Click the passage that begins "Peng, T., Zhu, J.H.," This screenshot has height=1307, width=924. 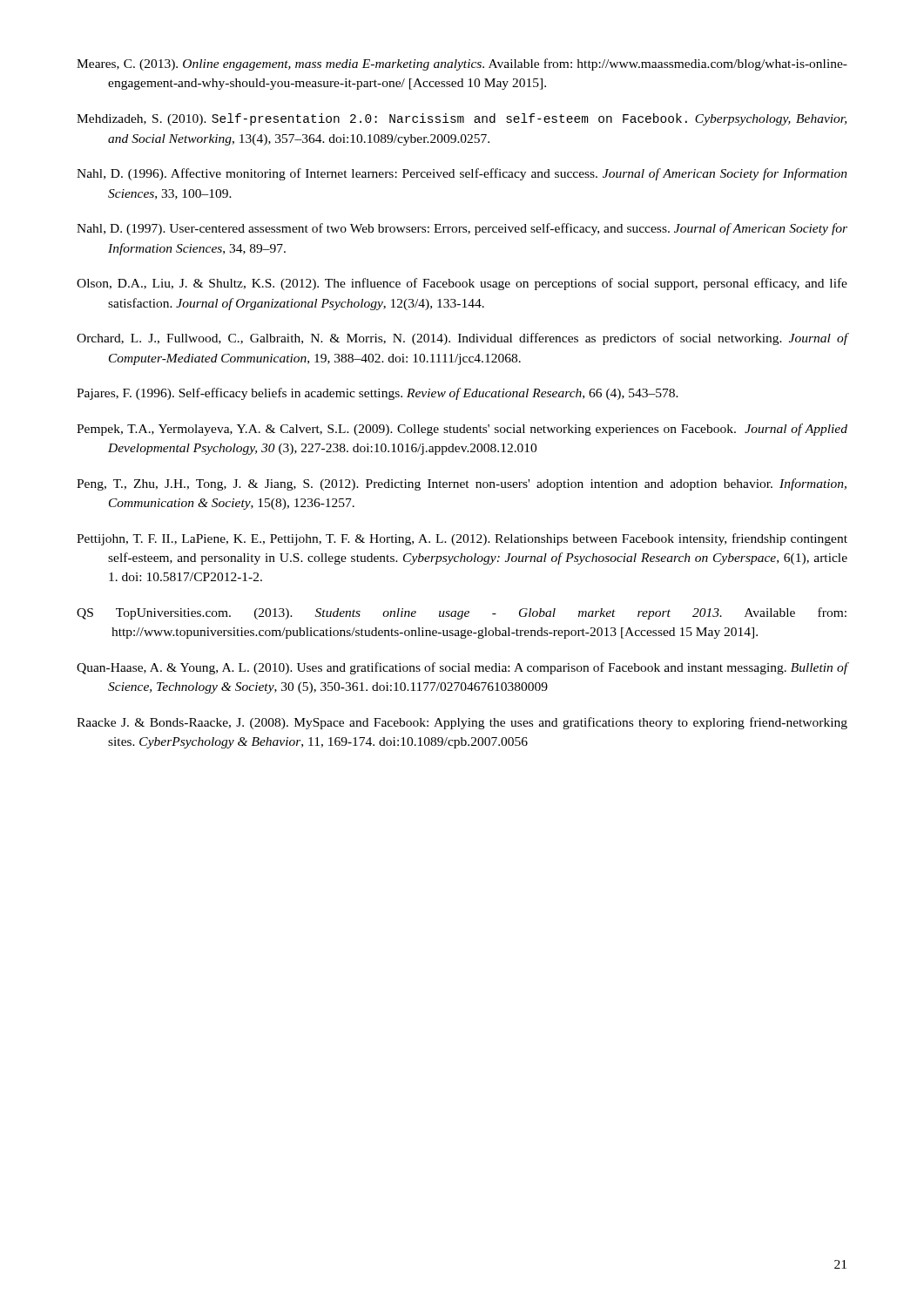[462, 493]
